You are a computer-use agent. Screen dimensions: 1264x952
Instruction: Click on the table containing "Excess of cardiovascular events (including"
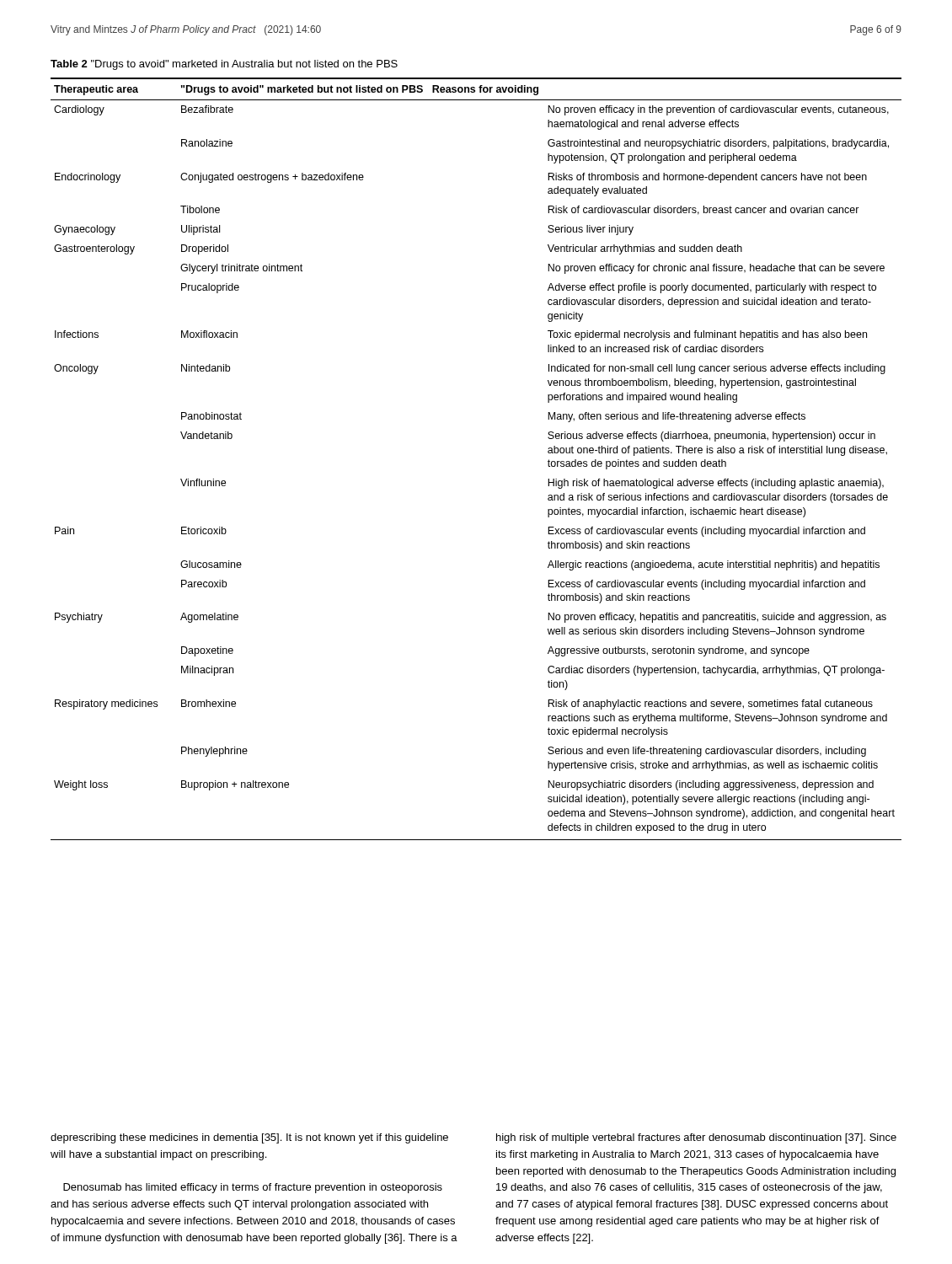pyautogui.click(x=476, y=459)
